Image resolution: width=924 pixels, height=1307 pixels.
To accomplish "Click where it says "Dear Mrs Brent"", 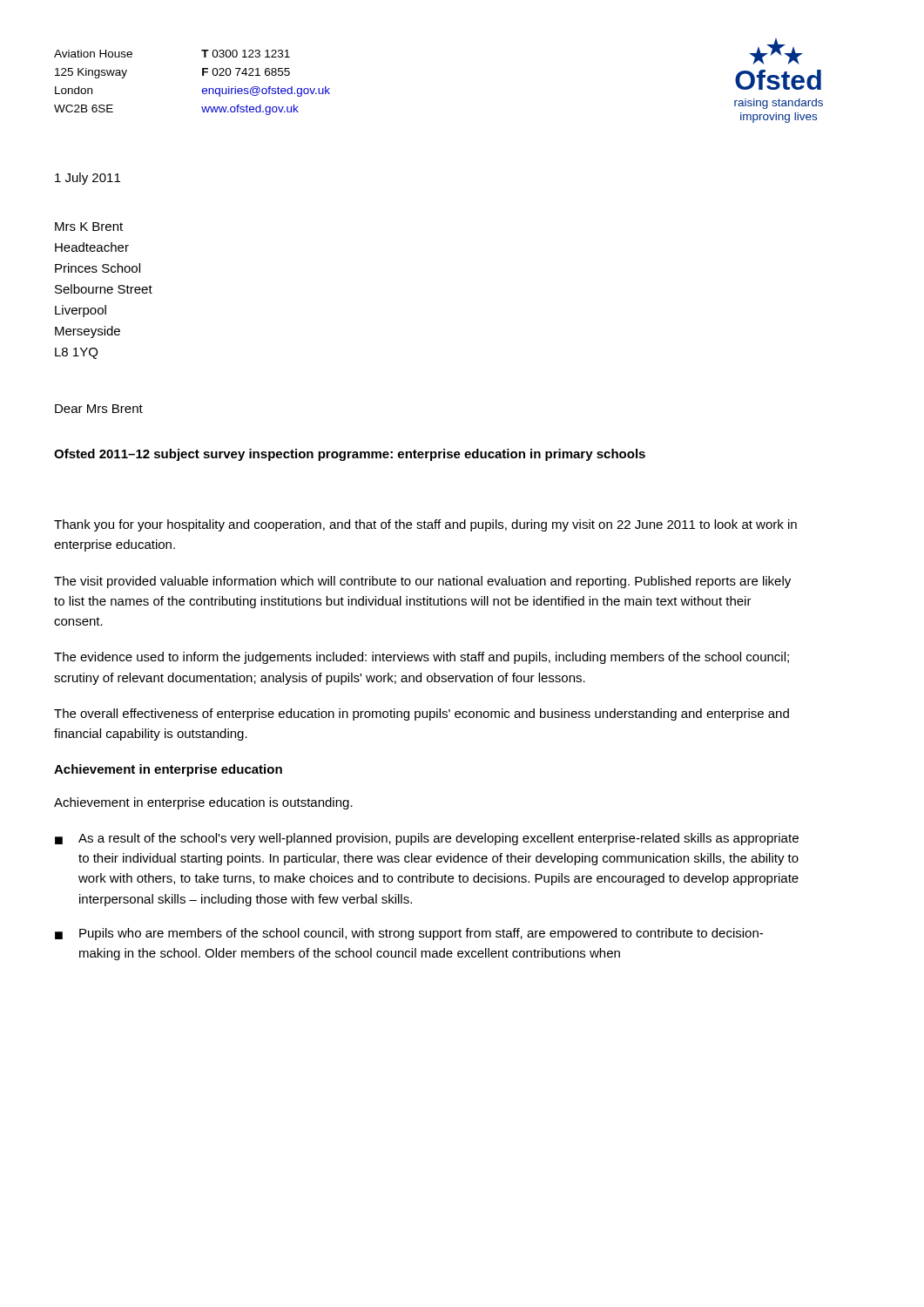I will [x=98, y=408].
